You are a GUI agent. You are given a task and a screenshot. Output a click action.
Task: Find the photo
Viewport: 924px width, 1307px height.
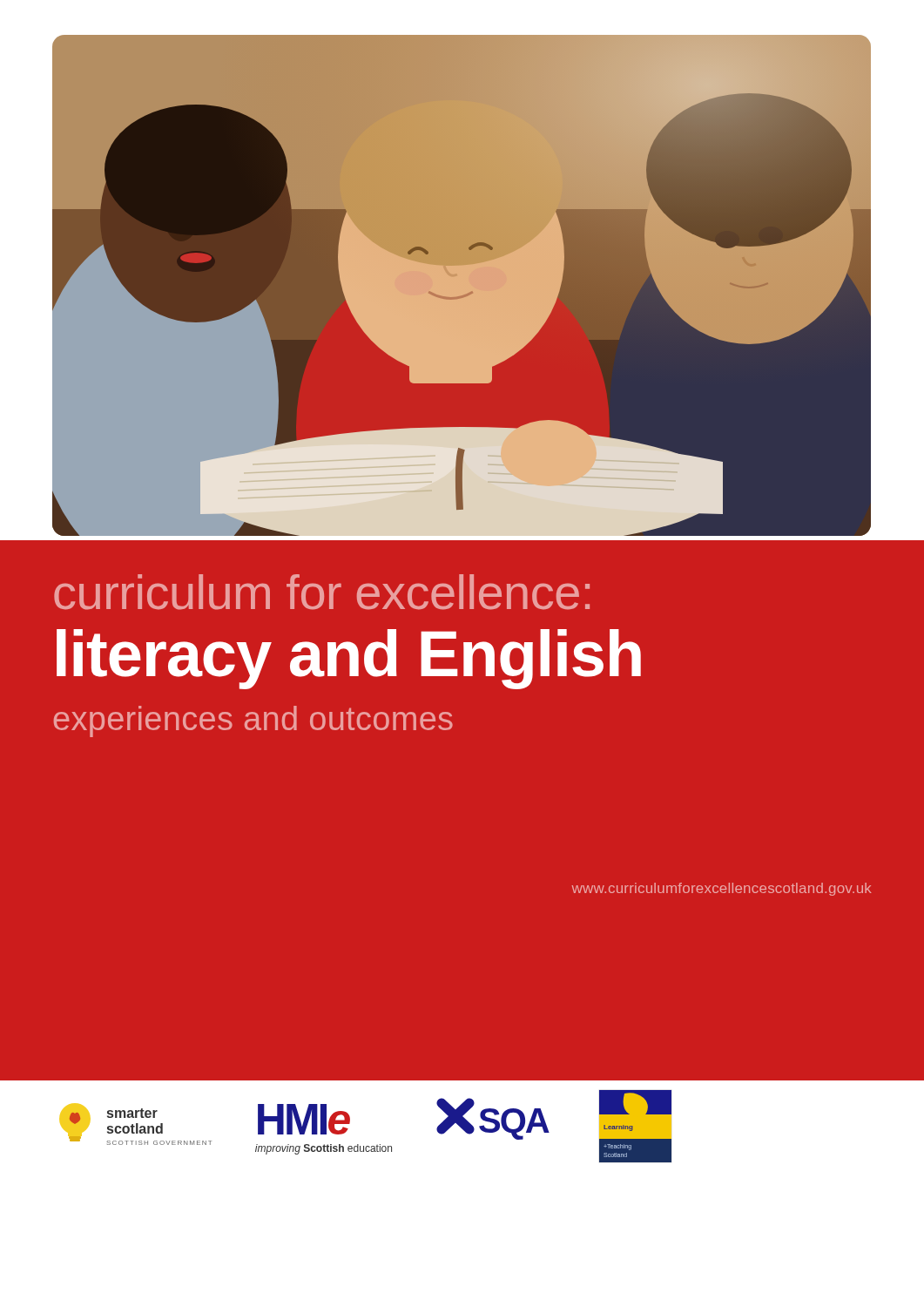462,285
